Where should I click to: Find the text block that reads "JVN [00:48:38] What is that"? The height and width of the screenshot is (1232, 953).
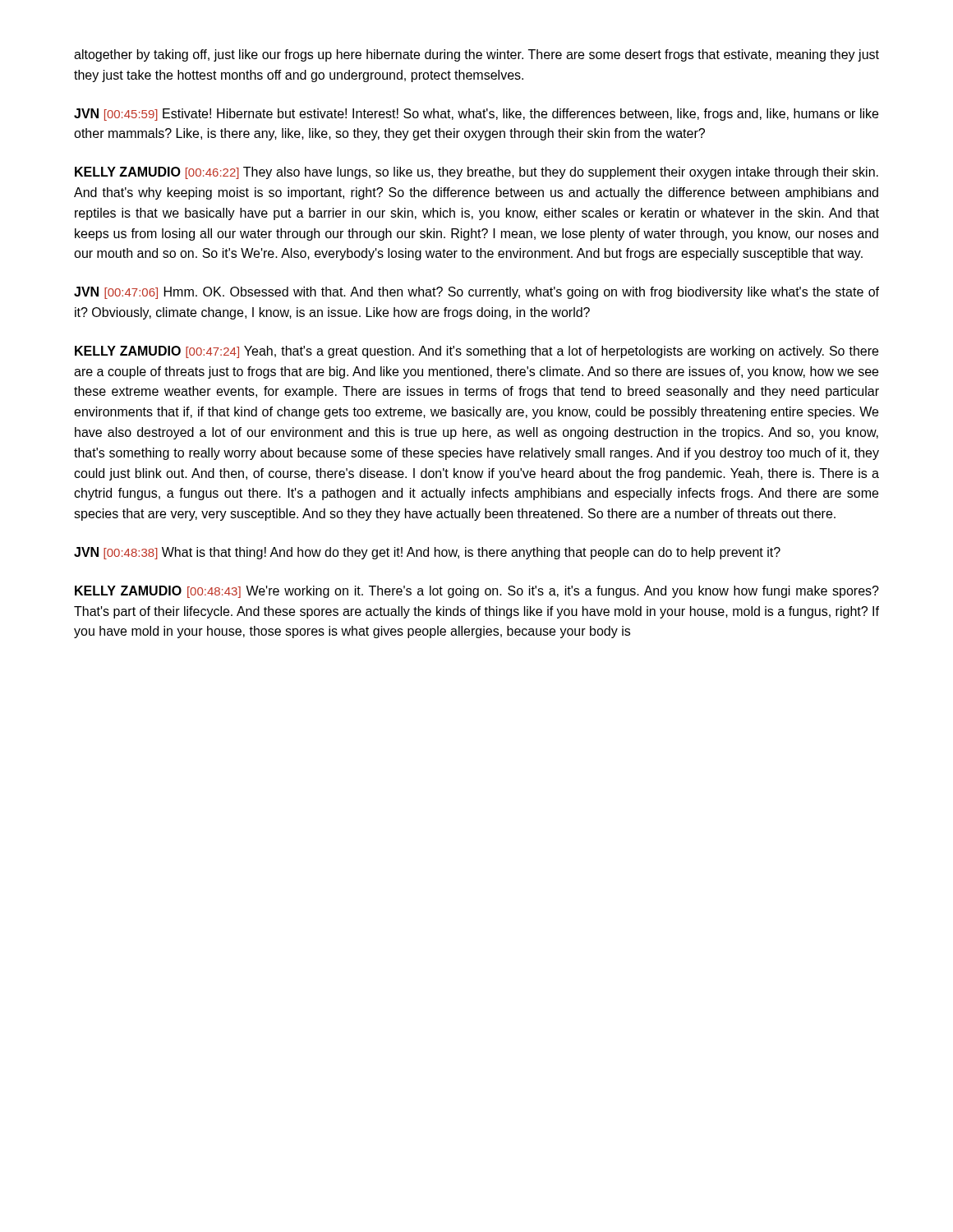click(x=427, y=552)
